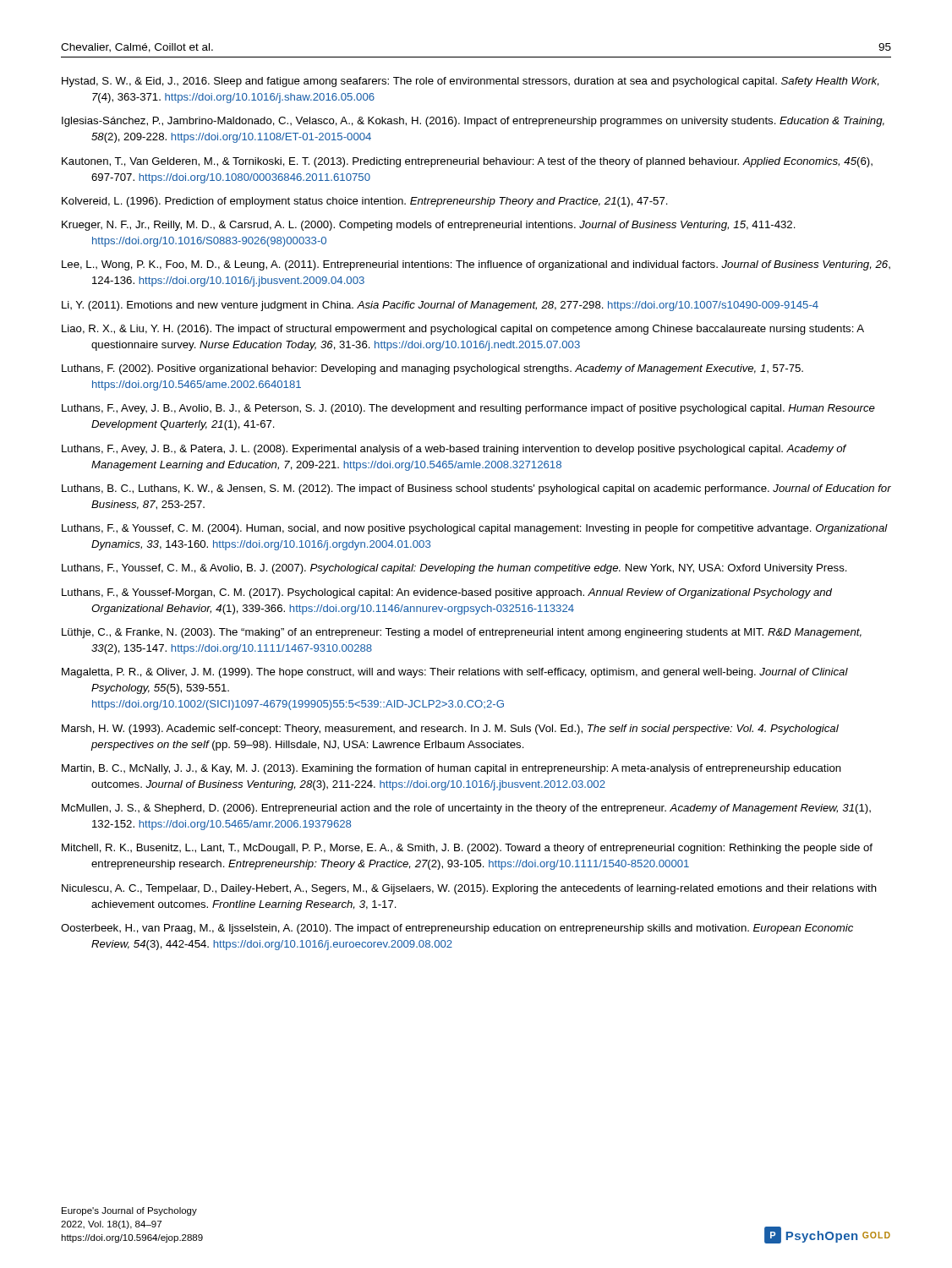This screenshot has height=1268, width=952.
Task: Select the text block starting "Luthans, F., & Youssef-Morgan, C. M. (2017). Psychological"
Action: tap(446, 600)
